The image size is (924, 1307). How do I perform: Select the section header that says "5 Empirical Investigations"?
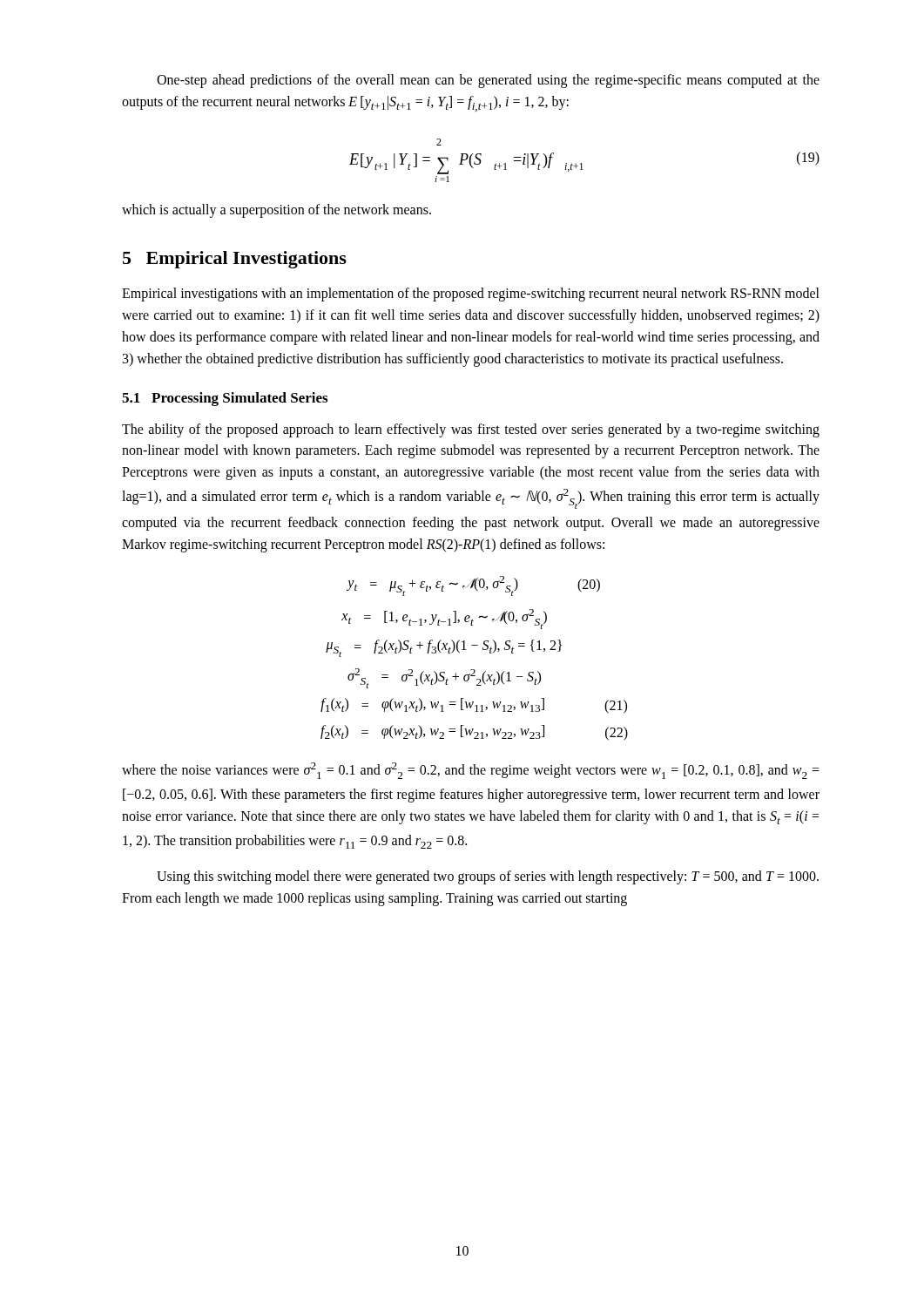tap(234, 258)
